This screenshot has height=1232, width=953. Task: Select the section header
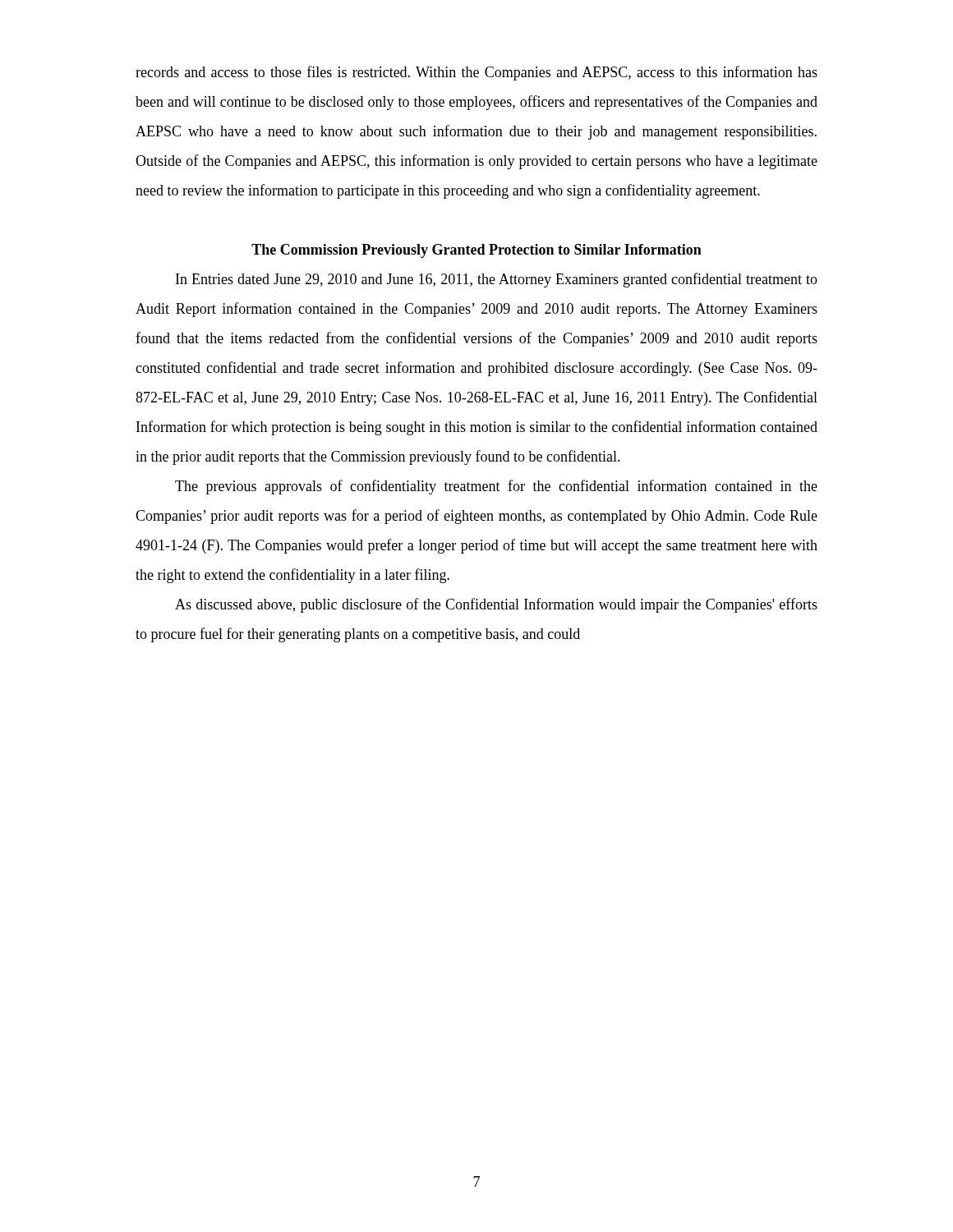coord(476,250)
